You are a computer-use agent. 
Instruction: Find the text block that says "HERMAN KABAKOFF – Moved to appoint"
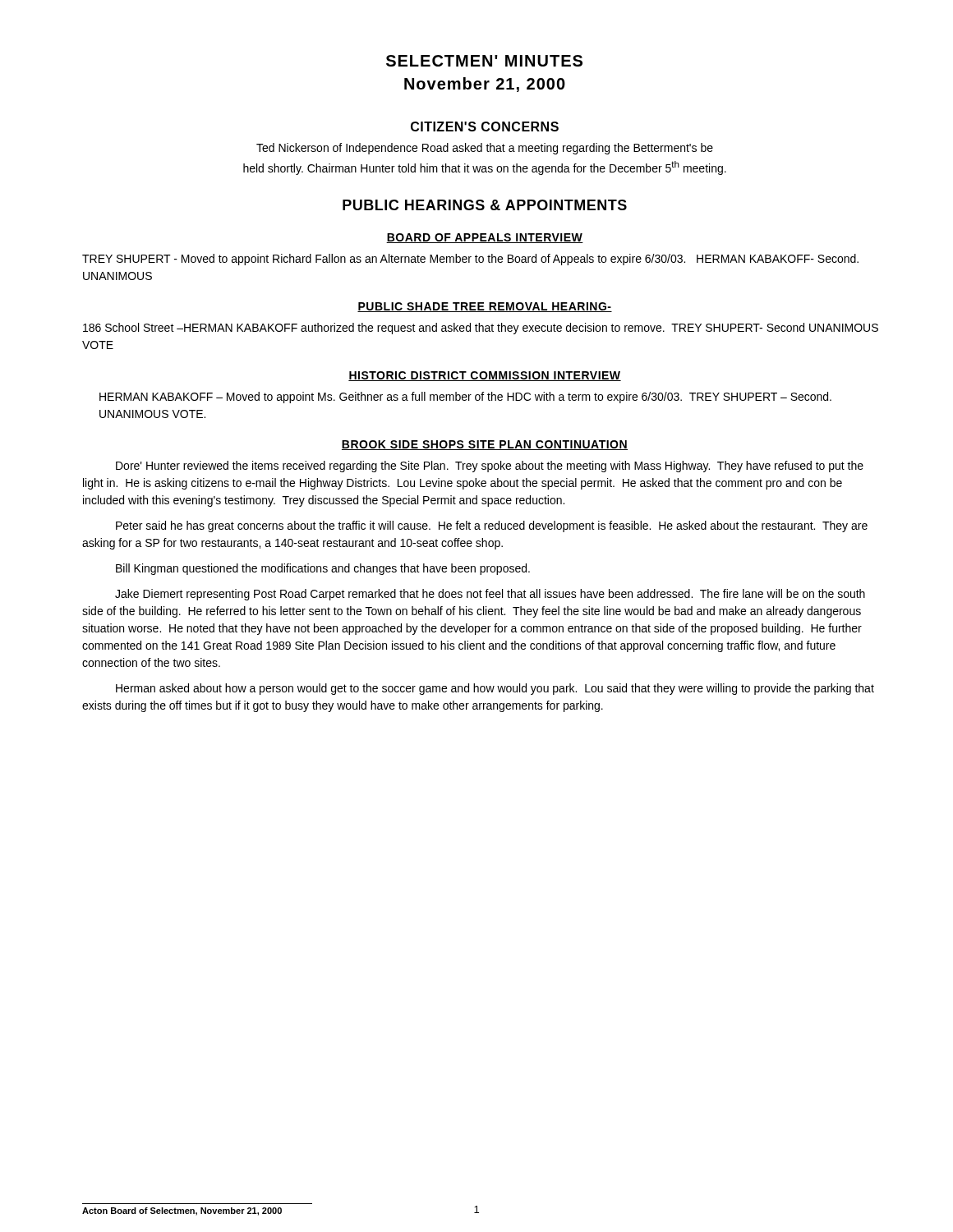tap(467, 405)
